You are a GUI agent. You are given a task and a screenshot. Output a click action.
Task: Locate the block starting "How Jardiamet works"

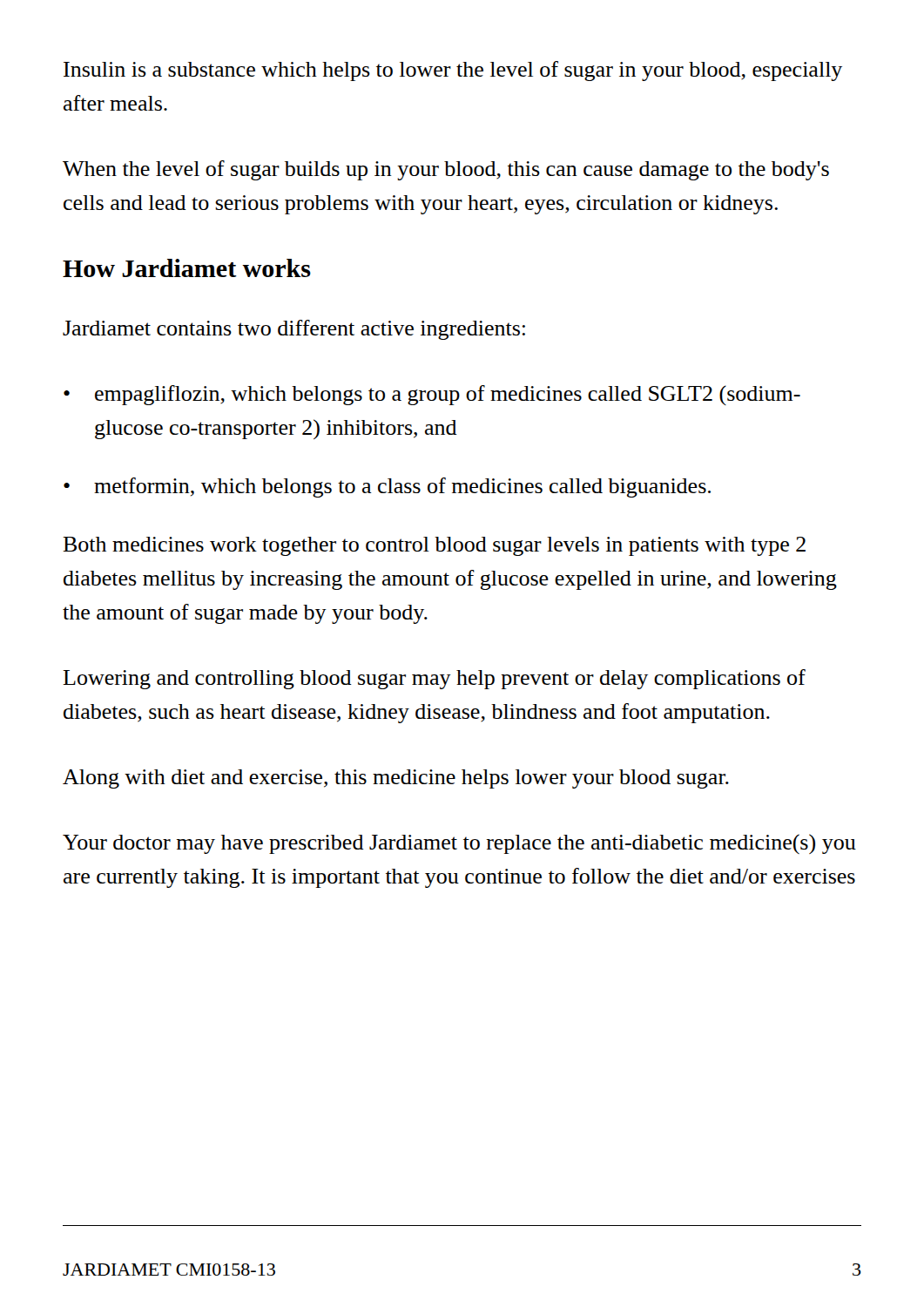(187, 268)
